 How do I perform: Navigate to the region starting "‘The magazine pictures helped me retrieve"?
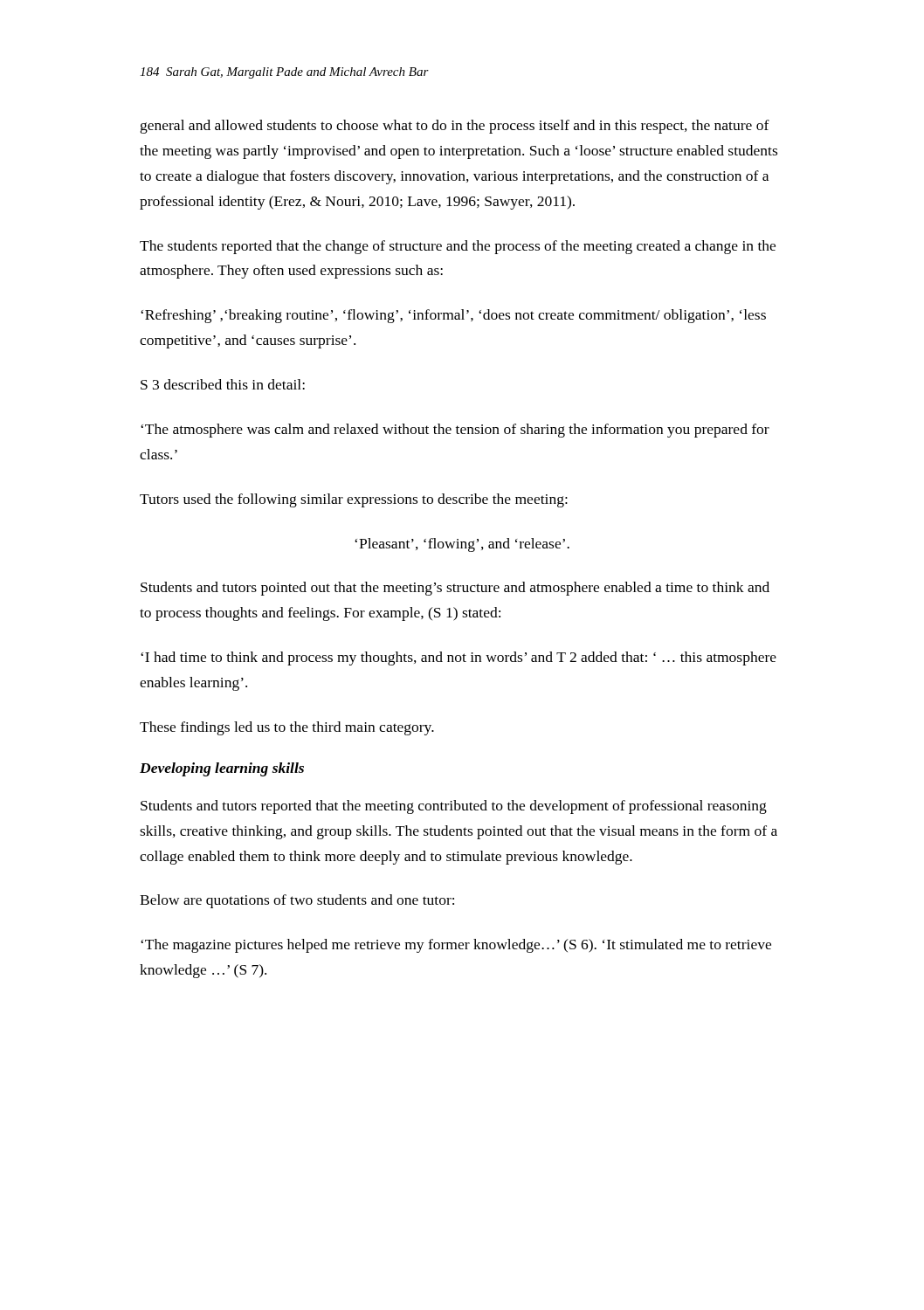click(x=456, y=957)
